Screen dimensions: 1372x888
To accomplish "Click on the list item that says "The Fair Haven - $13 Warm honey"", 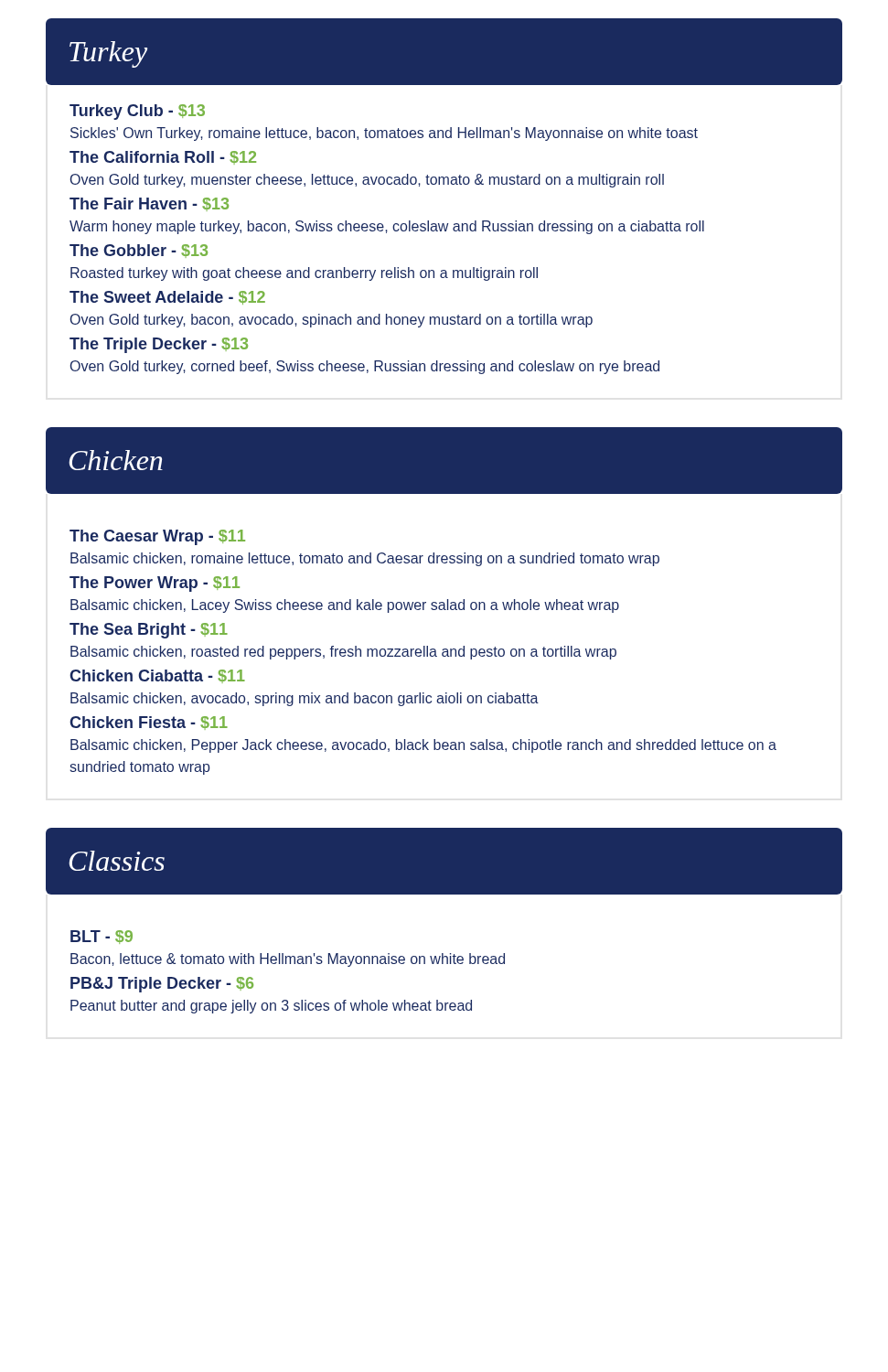I will click(444, 216).
